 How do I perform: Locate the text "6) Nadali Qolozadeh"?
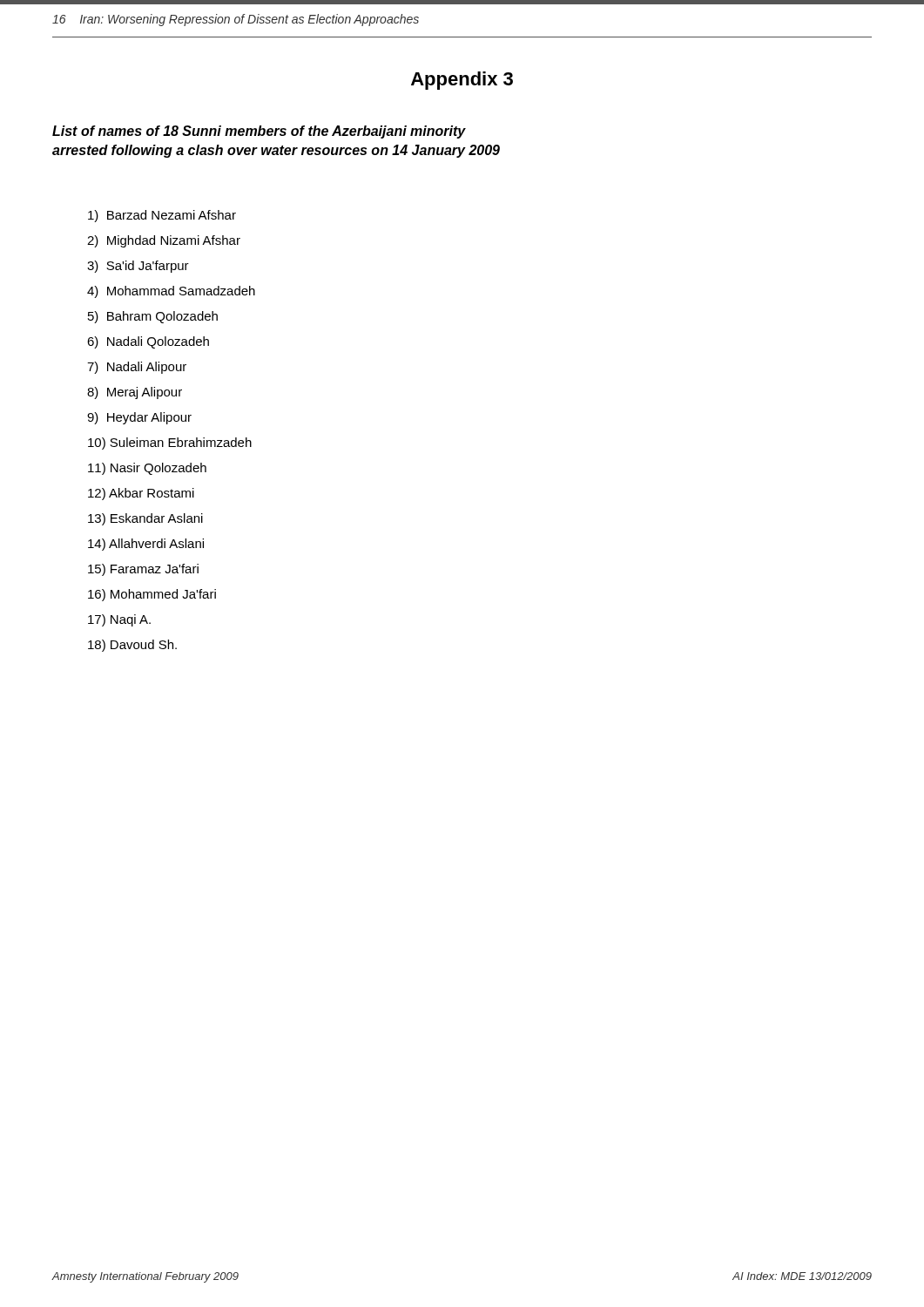point(148,341)
